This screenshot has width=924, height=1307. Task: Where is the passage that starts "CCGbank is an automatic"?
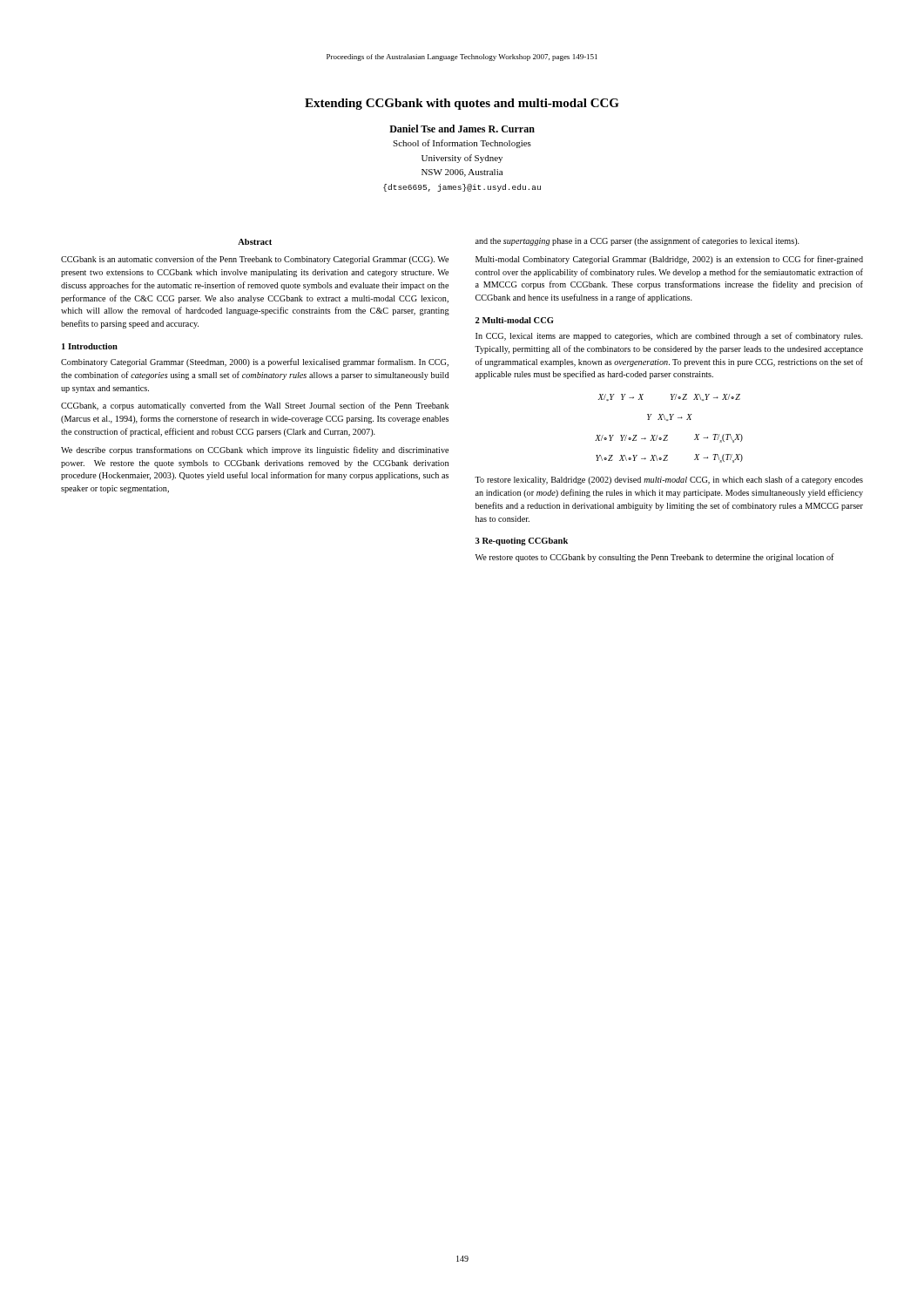(255, 292)
